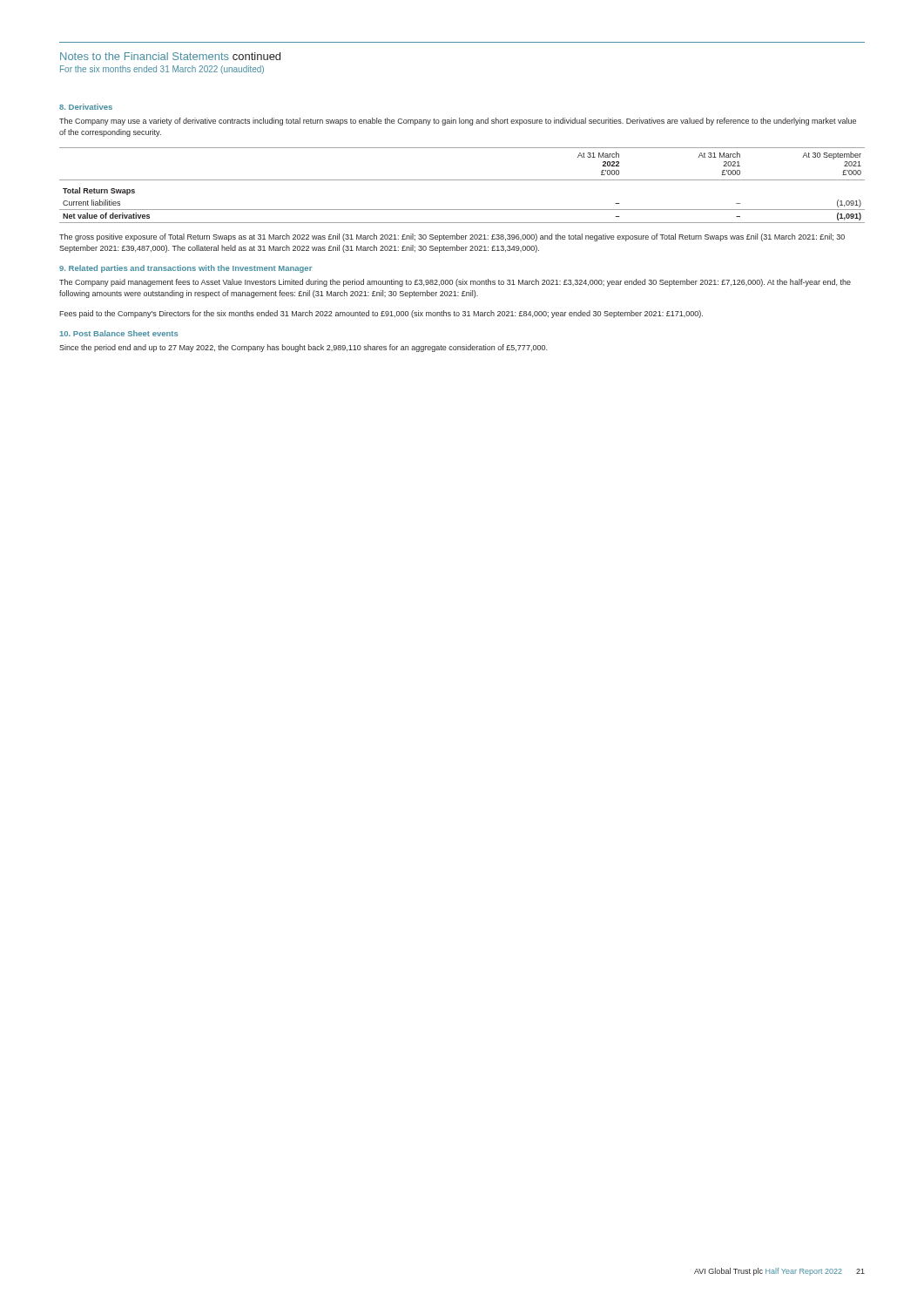Where does it say "8. Derivatives"?
The image size is (924, 1307).
[x=86, y=107]
